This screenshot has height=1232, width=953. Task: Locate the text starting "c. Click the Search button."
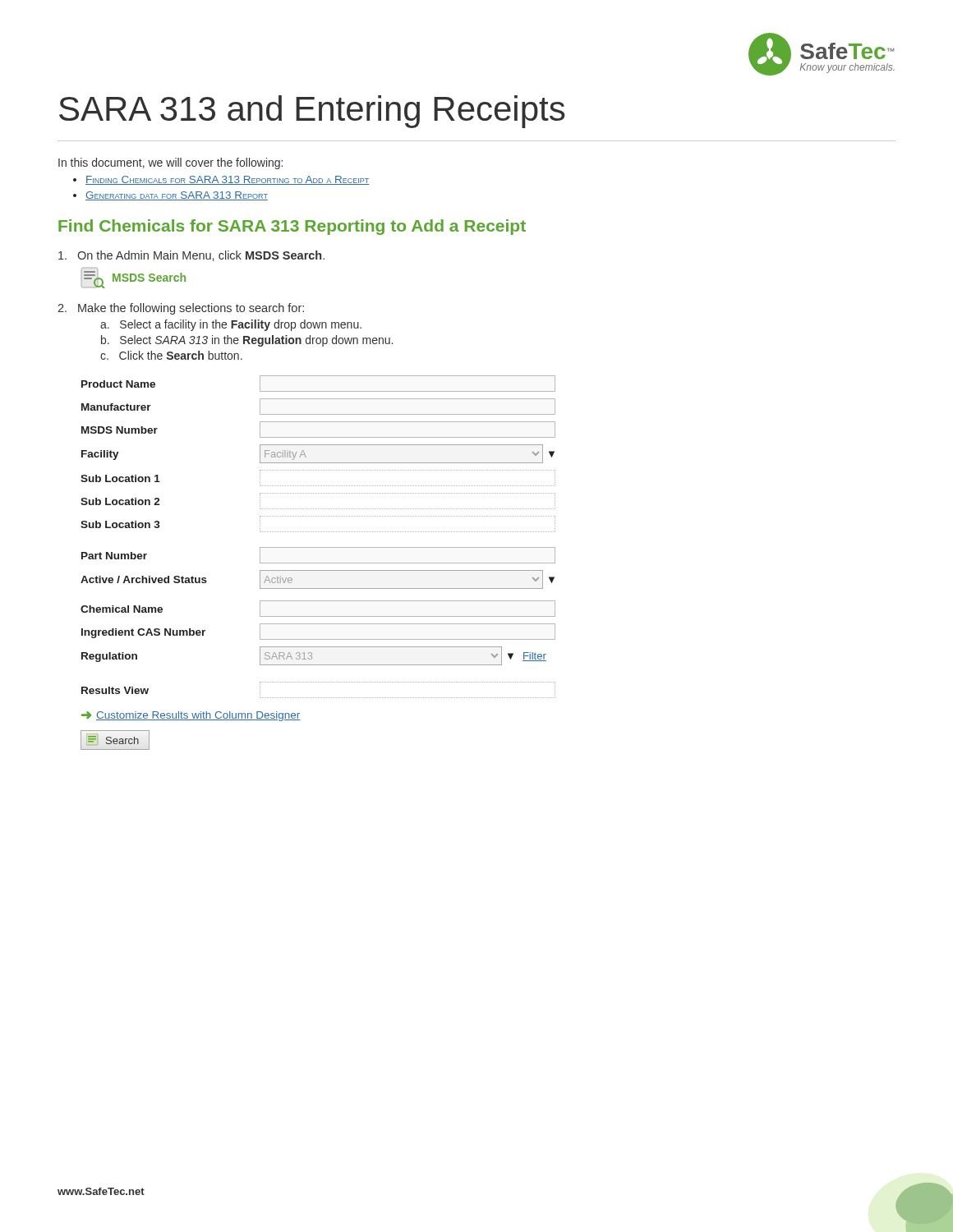(172, 356)
